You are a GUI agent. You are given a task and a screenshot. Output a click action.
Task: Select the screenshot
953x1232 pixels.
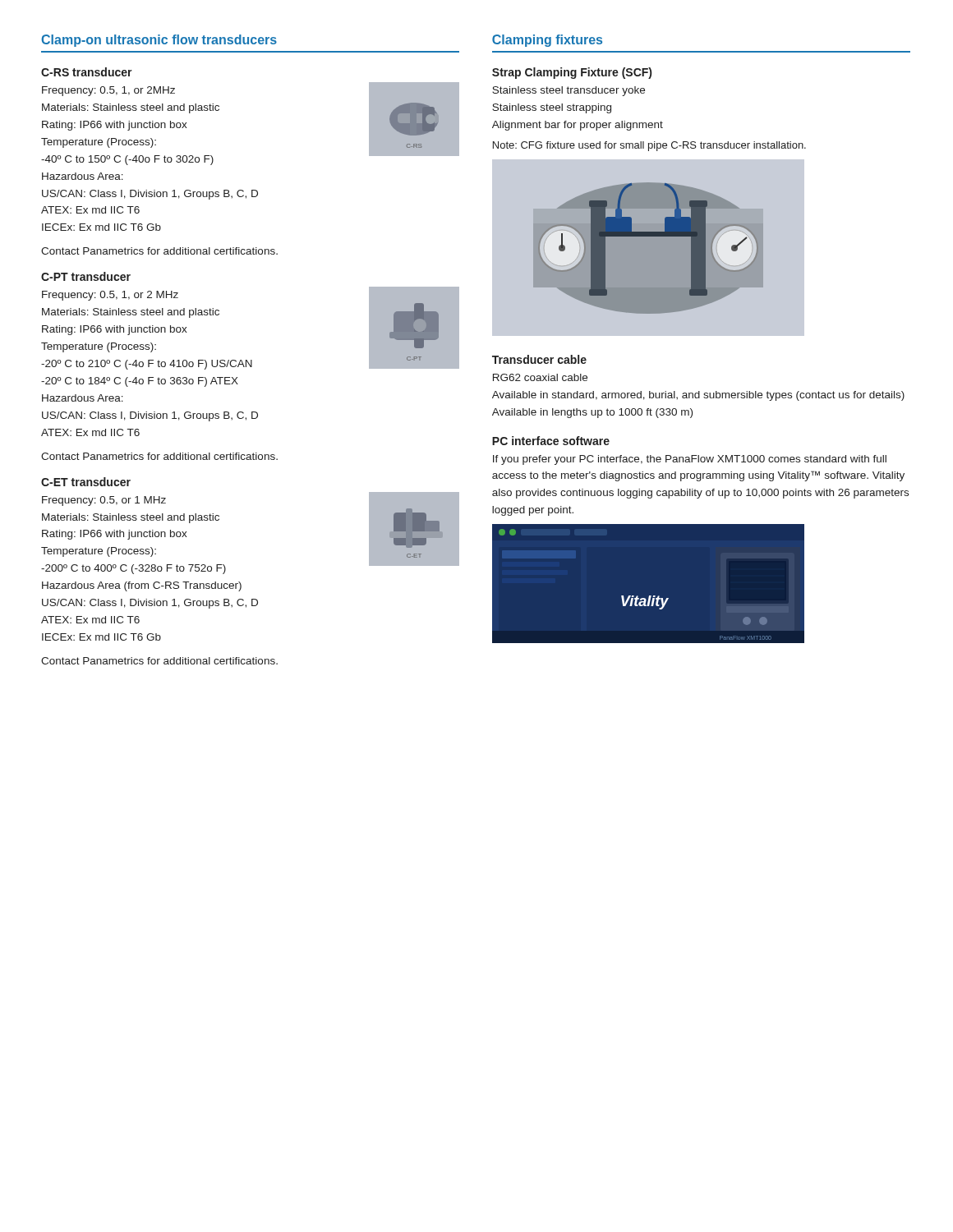tap(701, 585)
